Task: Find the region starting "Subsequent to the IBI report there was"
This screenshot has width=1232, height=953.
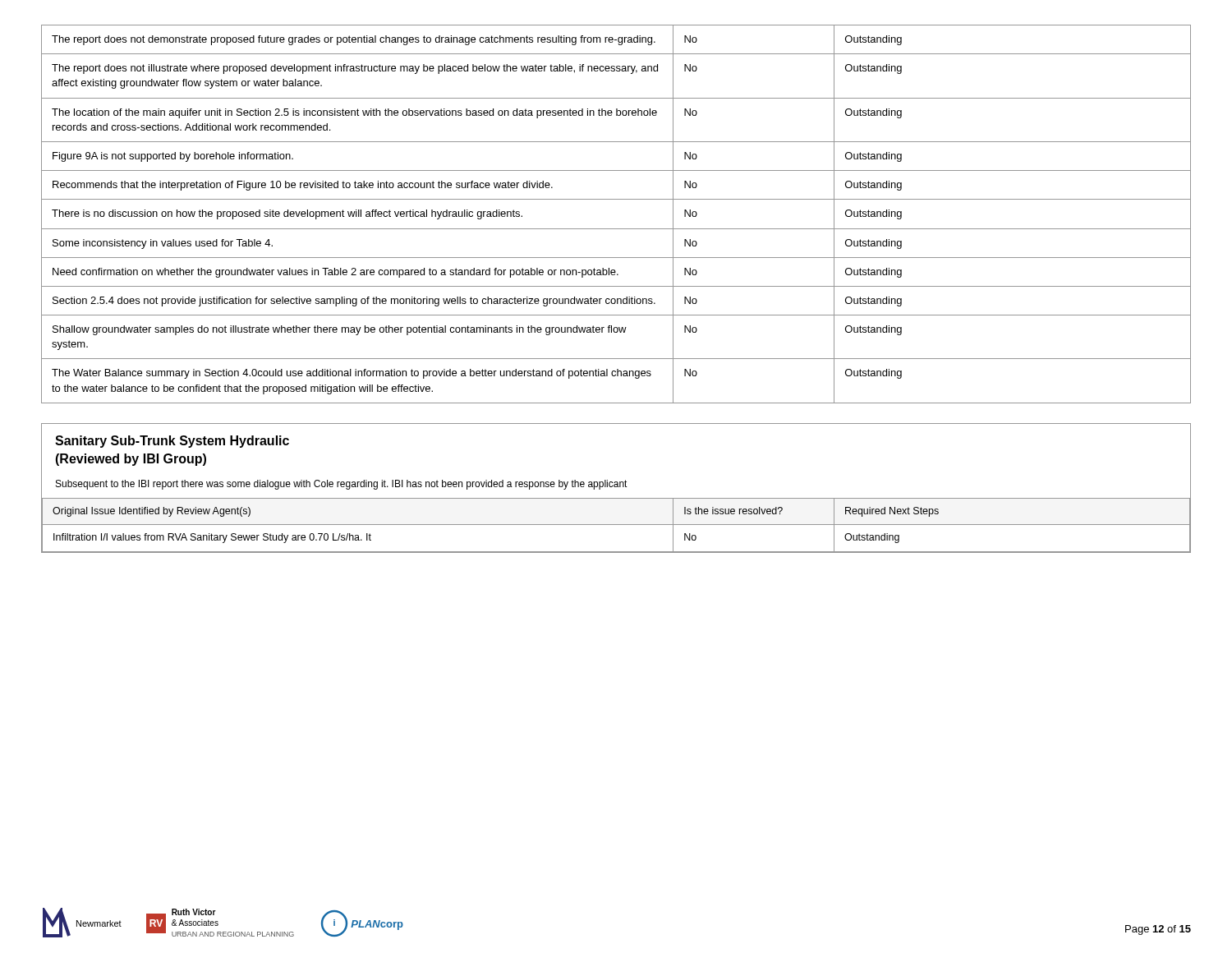Action: [341, 484]
